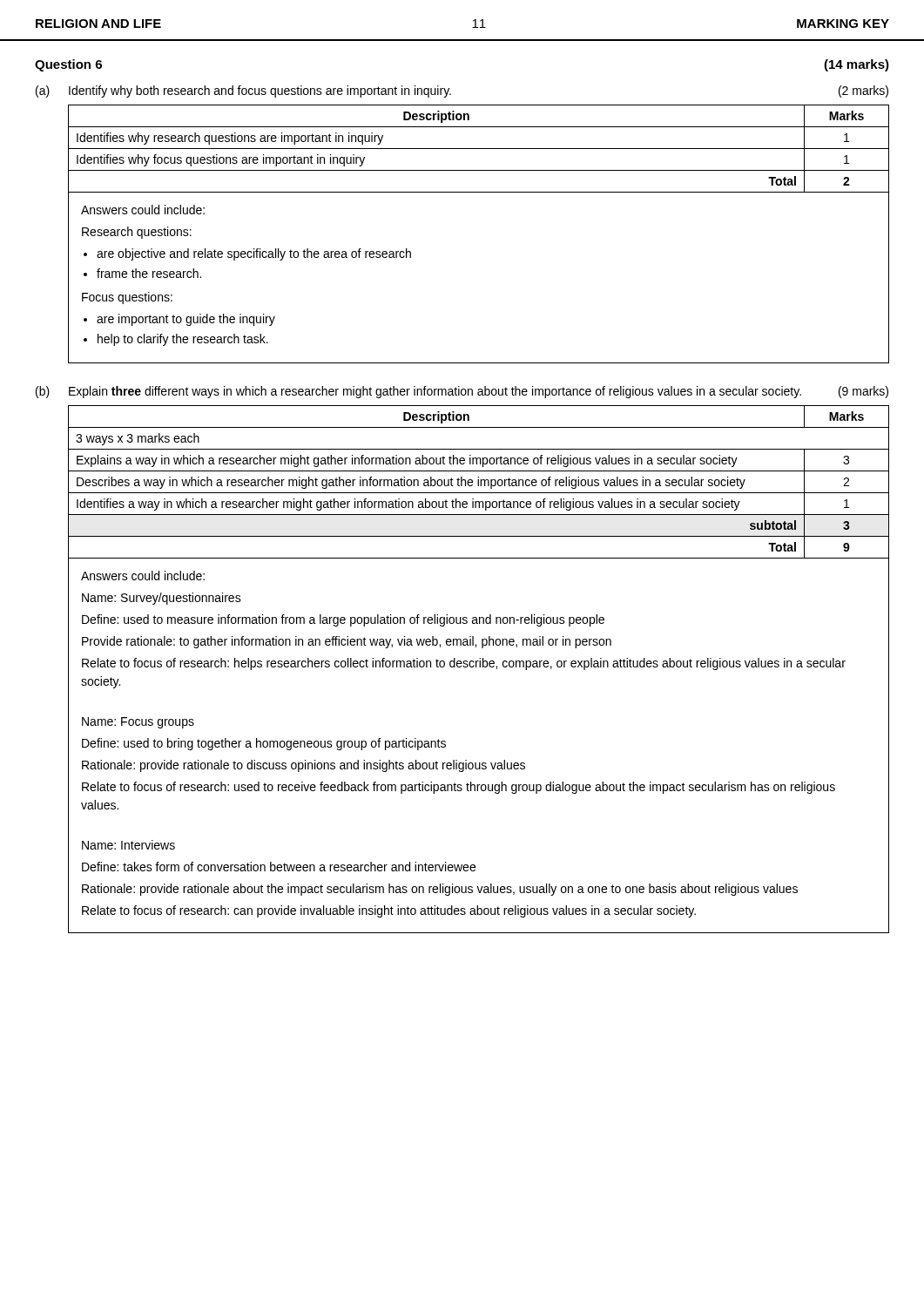Locate the table with the text "Identifies why focus questions"
924x1307 pixels.
(x=479, y=149)
